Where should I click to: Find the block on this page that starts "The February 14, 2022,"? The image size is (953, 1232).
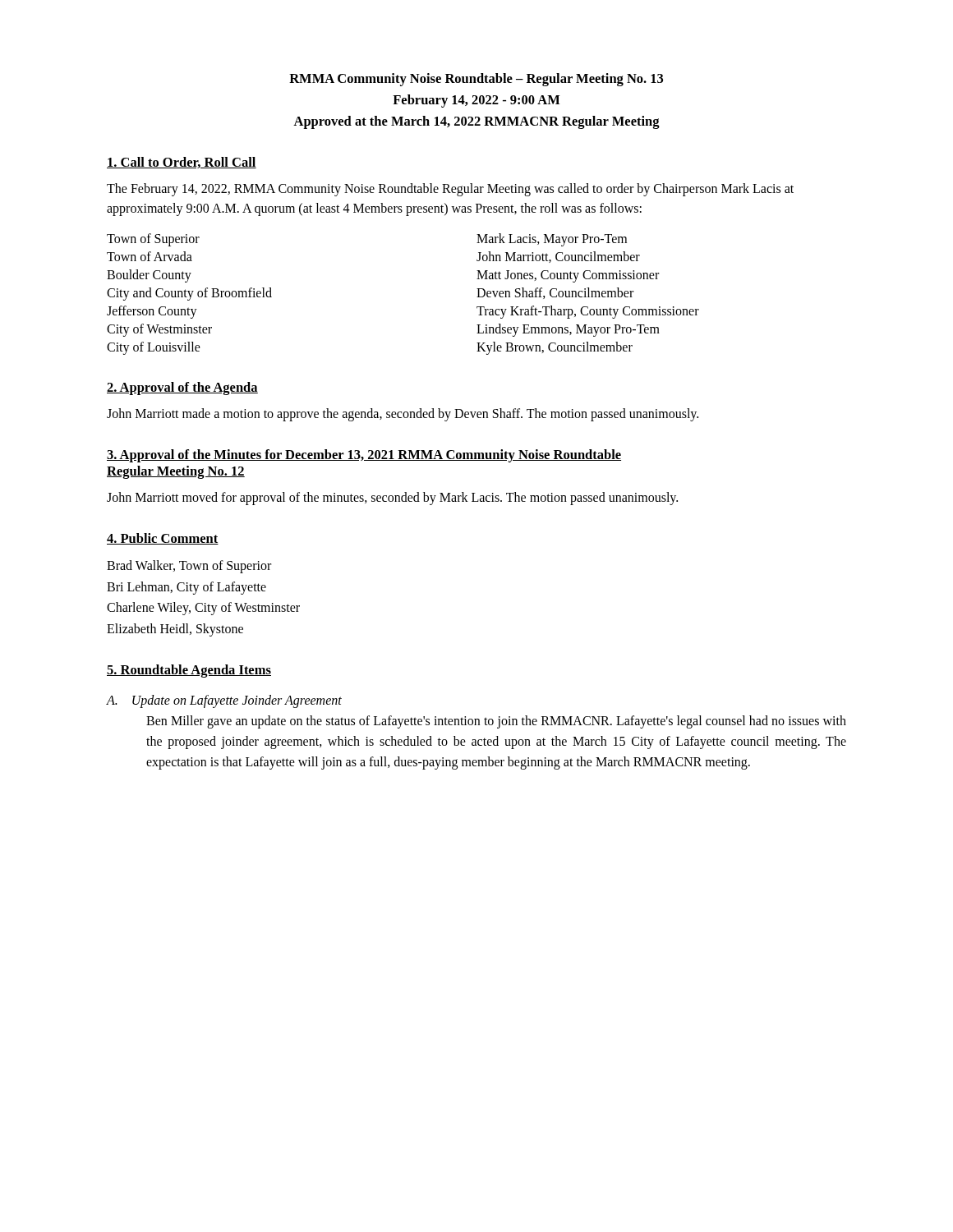[450, 198]
